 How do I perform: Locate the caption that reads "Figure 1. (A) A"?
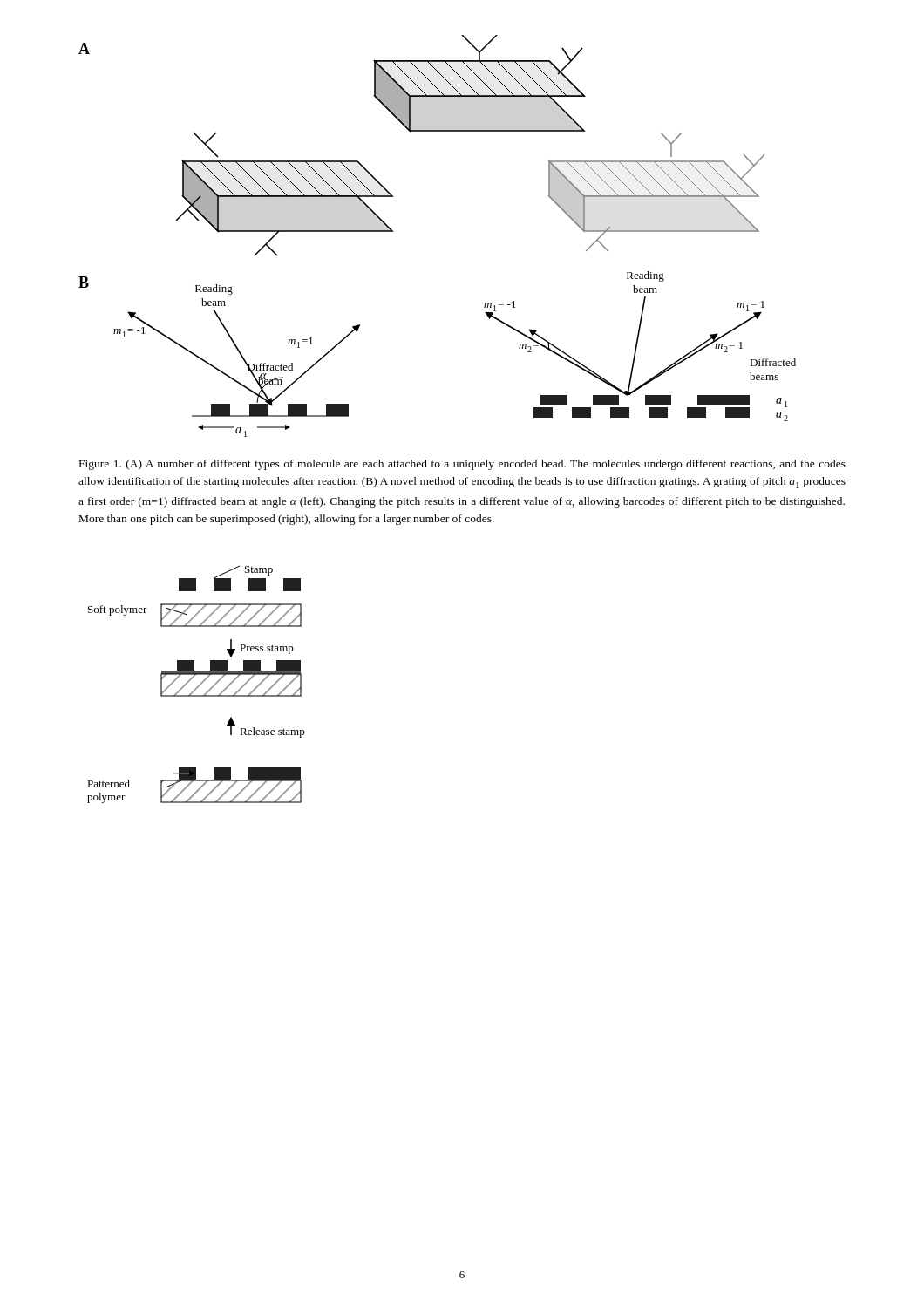462,491
